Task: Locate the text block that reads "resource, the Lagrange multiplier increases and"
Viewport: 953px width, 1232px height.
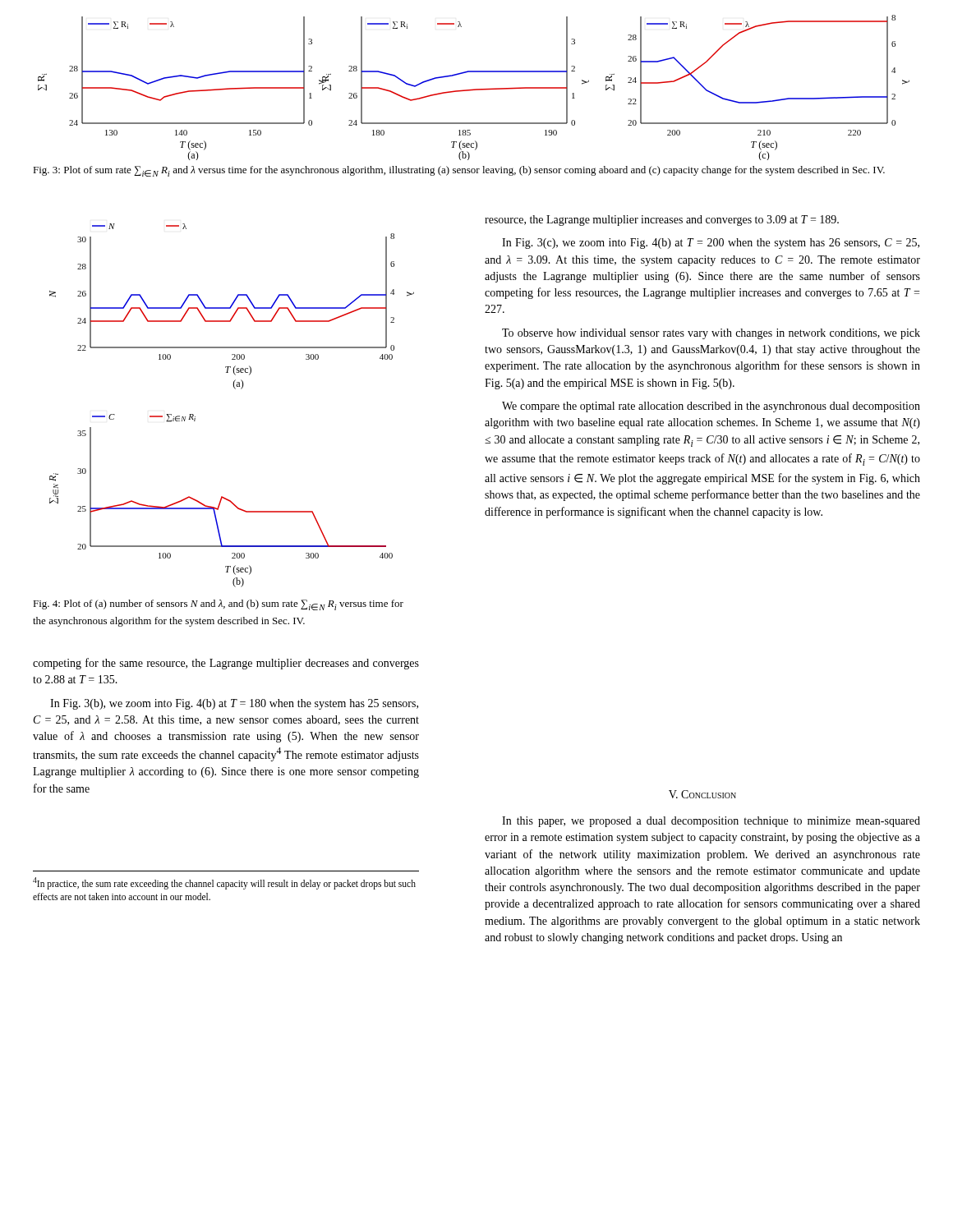Action: [702, 366]
